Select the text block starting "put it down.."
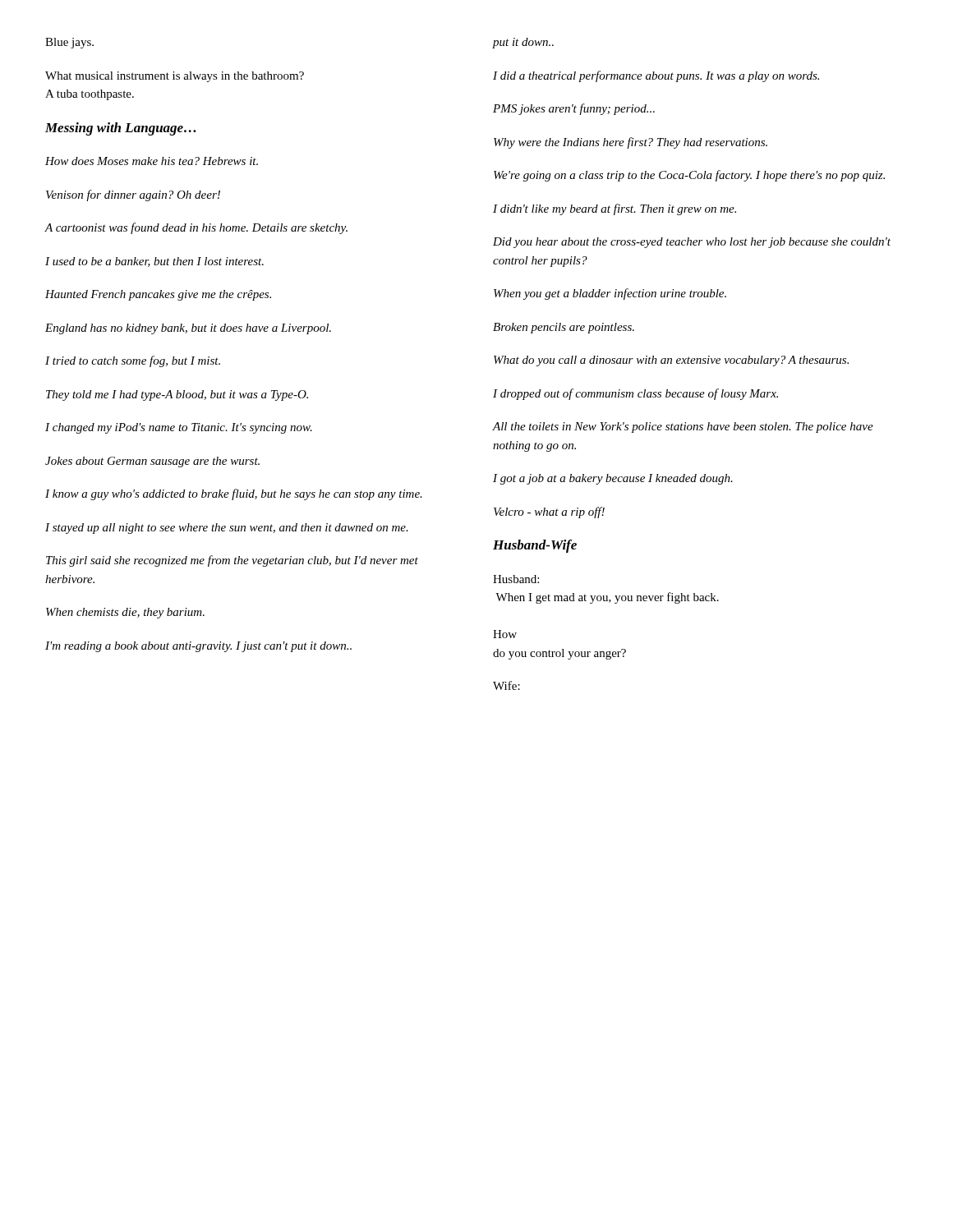Viewport: 953px width, 1232px height. (x=524, y=42)
